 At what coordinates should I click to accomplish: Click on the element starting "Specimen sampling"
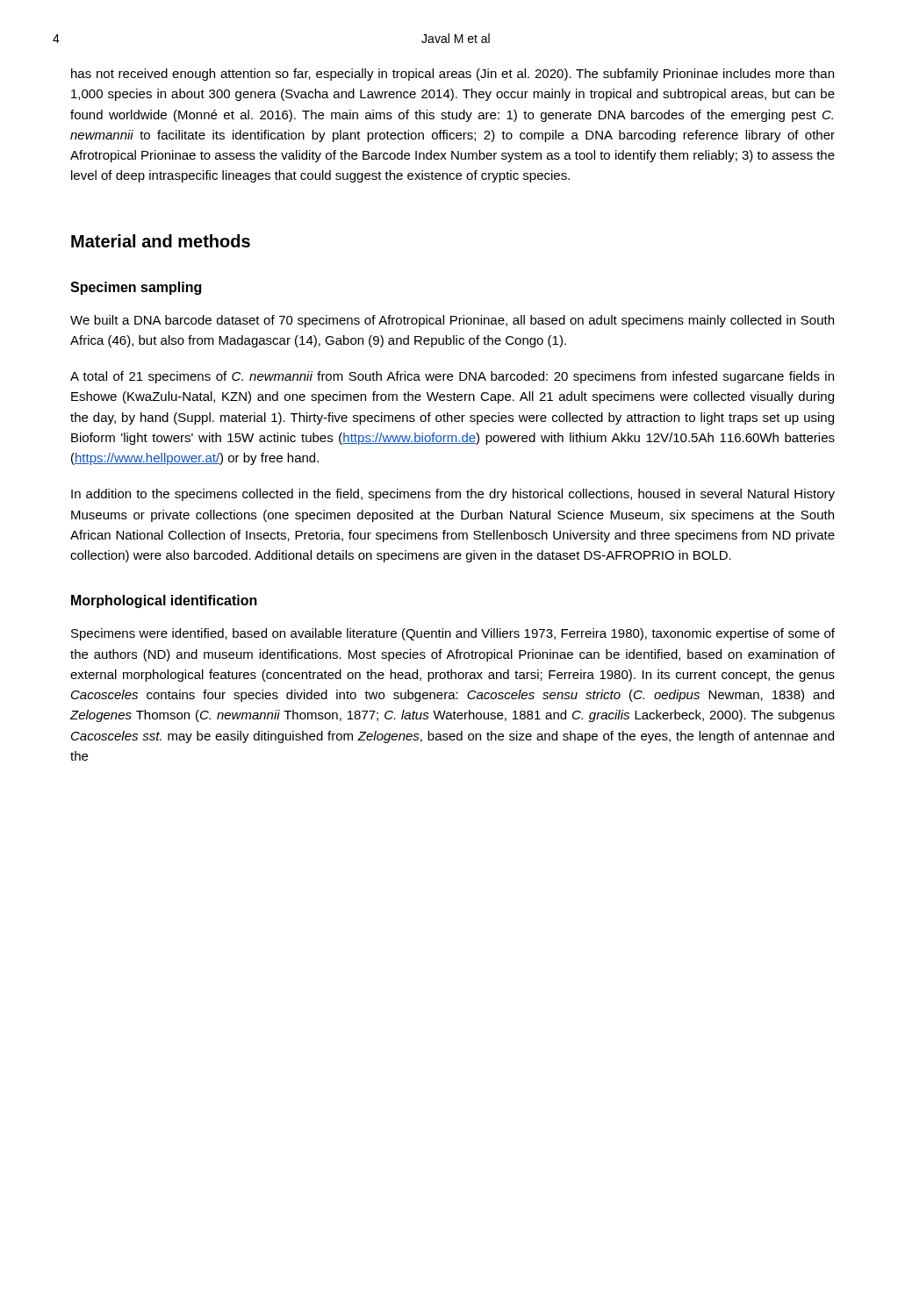(136, 287)
